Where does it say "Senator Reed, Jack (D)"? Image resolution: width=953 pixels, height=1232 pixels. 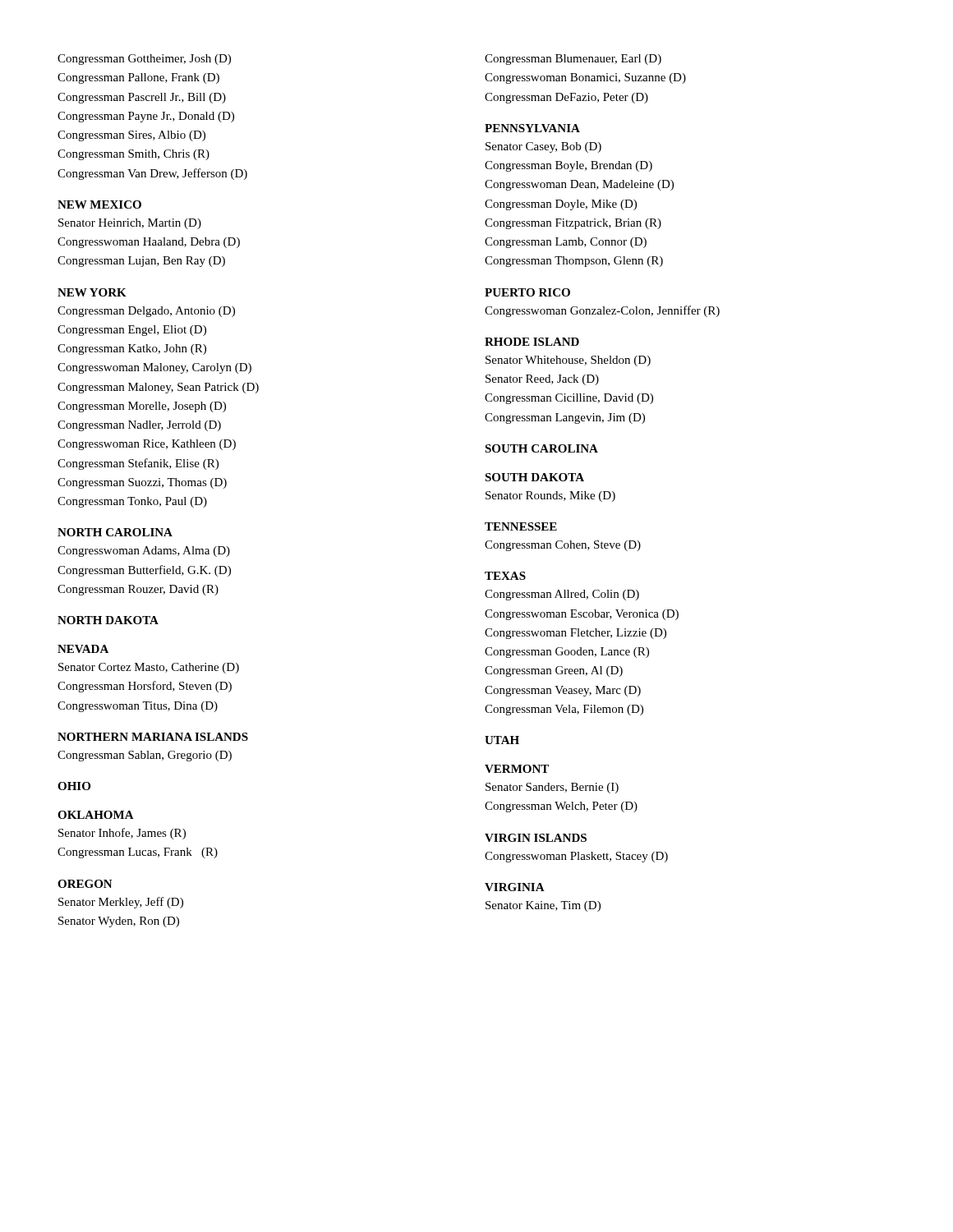542,379
